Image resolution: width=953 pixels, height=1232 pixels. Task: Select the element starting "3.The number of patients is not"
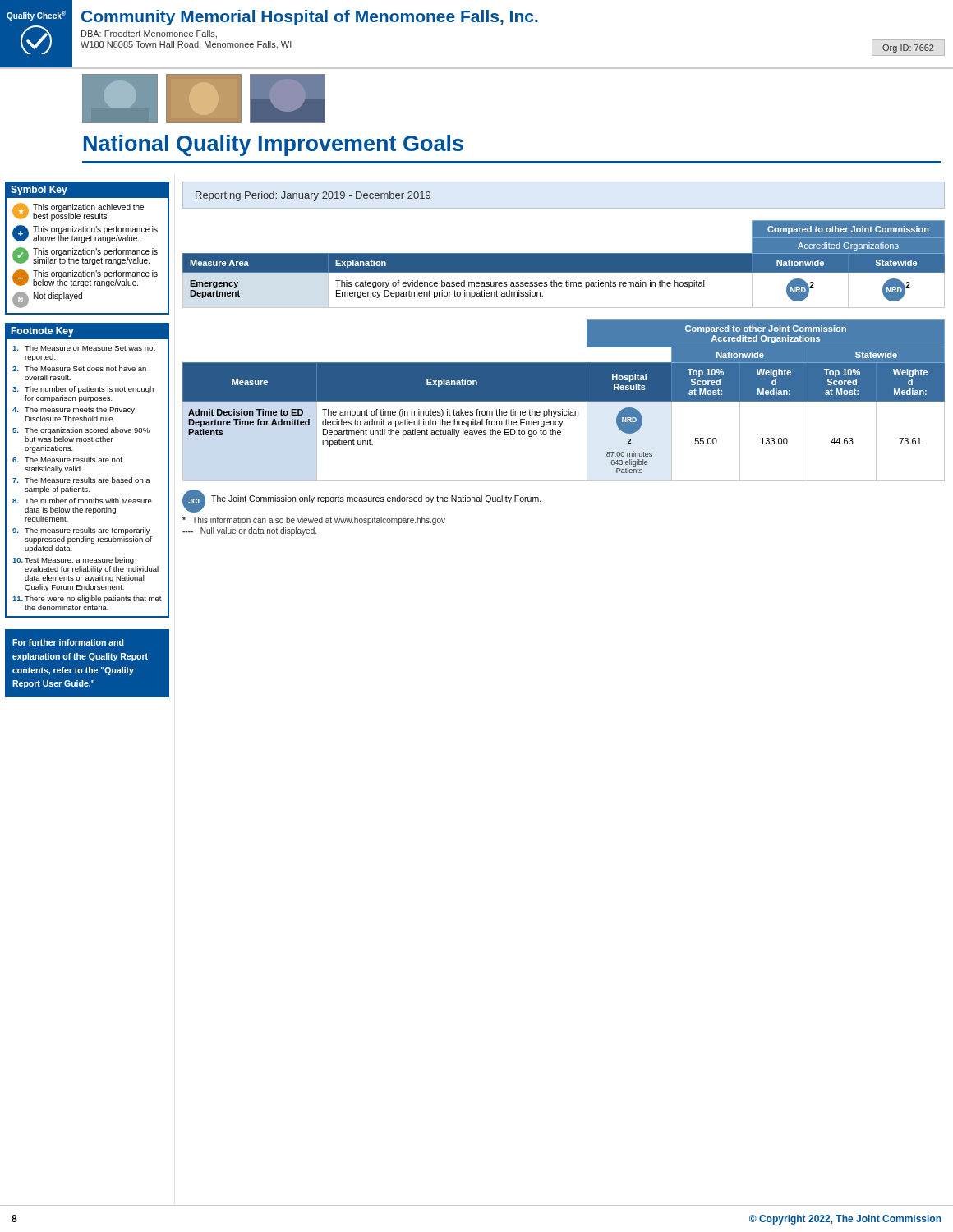coord(87,393)
